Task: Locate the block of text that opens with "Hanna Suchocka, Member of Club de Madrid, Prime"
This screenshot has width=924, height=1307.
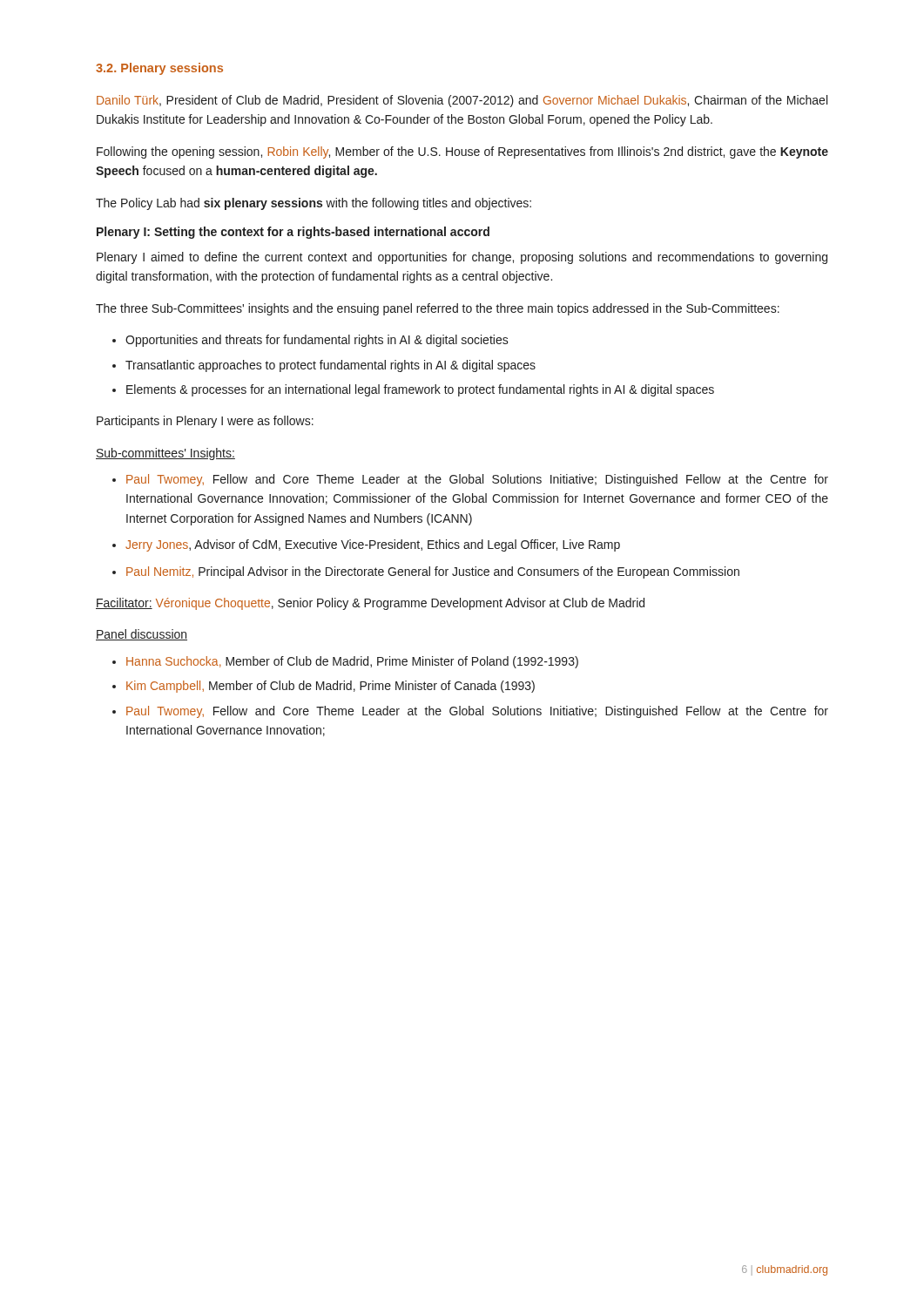Action: [x=352, y=661]
